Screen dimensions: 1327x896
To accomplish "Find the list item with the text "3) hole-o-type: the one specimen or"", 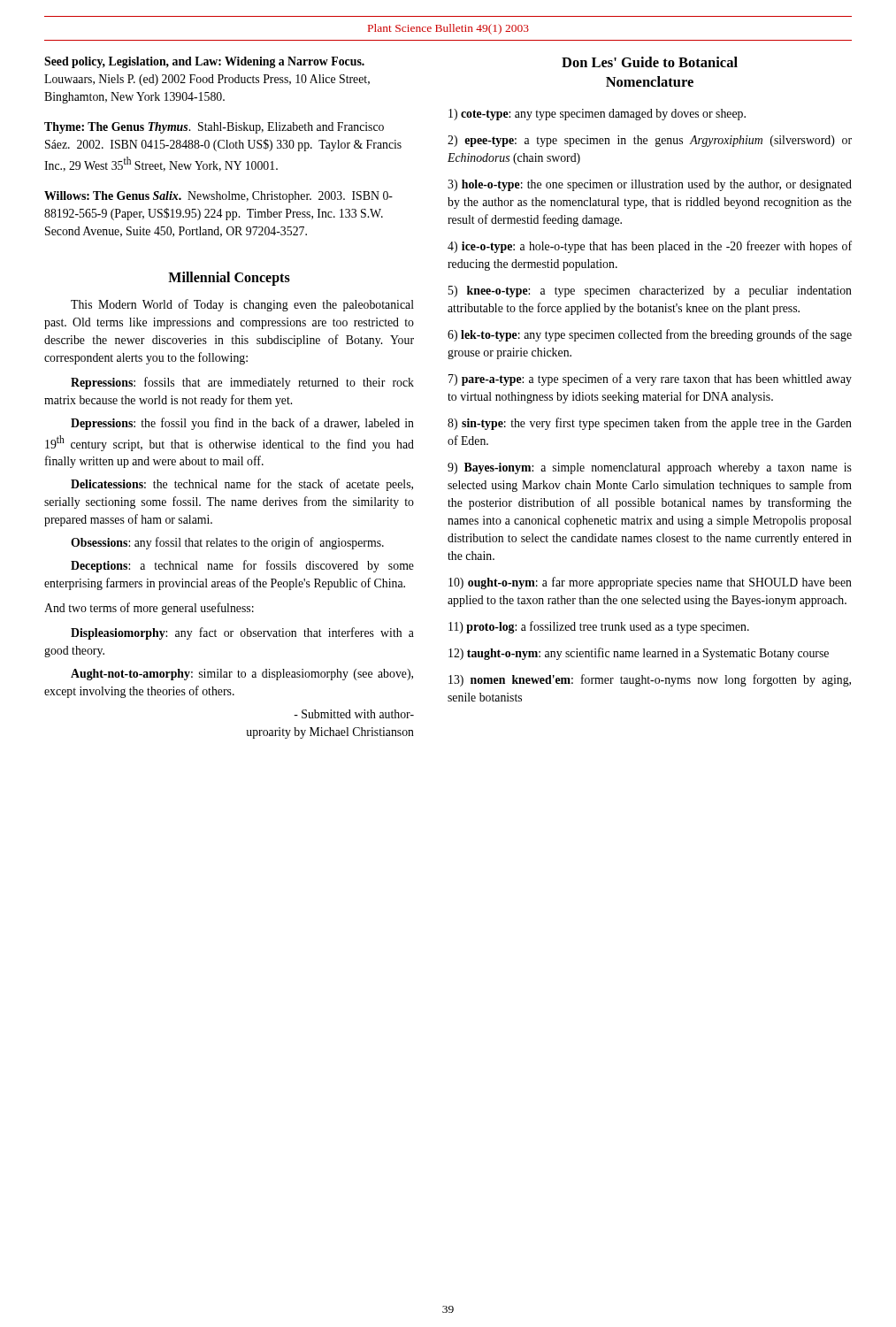I will (650, 202).
